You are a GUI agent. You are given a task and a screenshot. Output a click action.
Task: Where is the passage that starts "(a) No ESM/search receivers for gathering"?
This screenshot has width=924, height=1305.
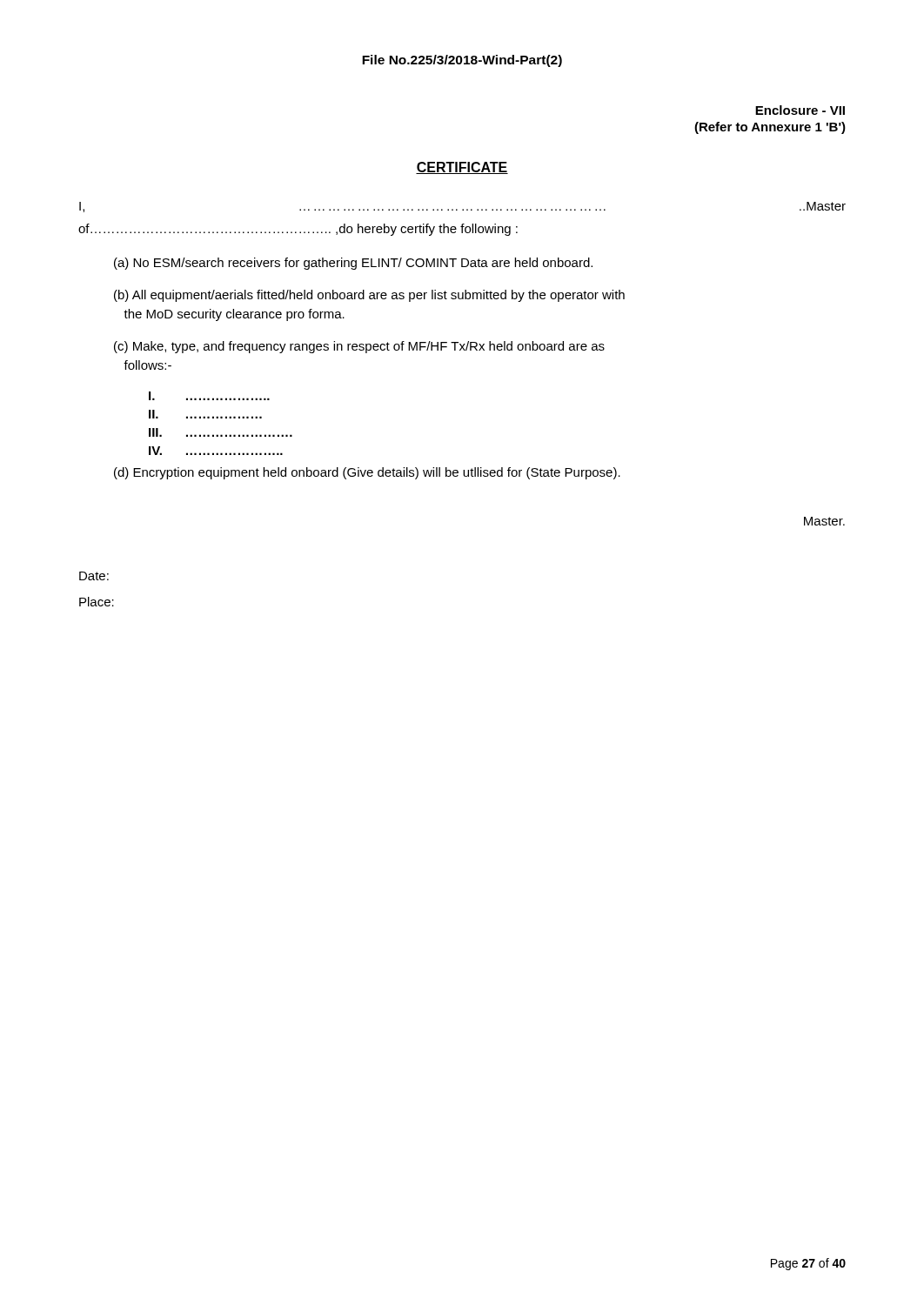coord(353,262)
